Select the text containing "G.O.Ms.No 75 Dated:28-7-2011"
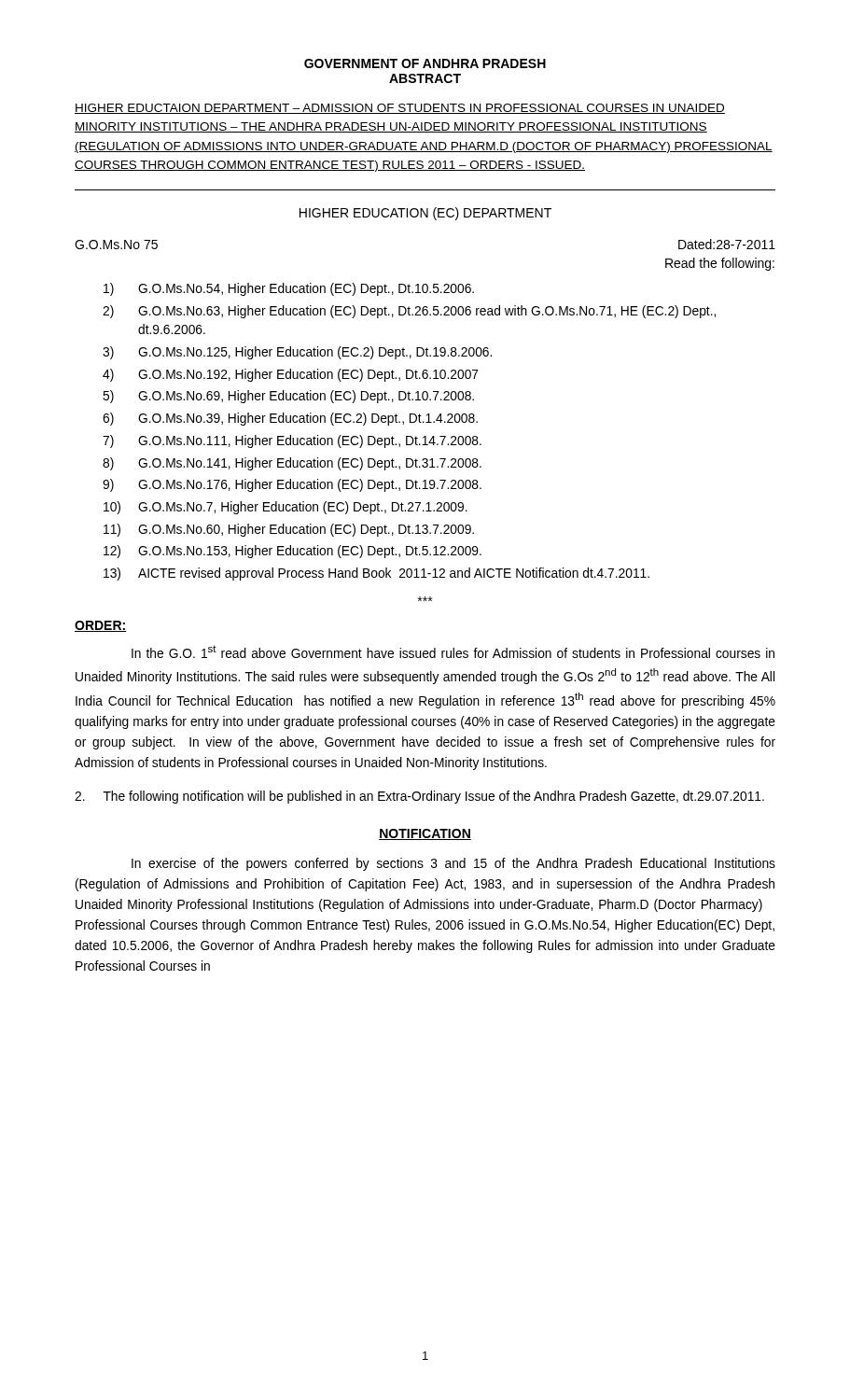 tap(116, 245)
